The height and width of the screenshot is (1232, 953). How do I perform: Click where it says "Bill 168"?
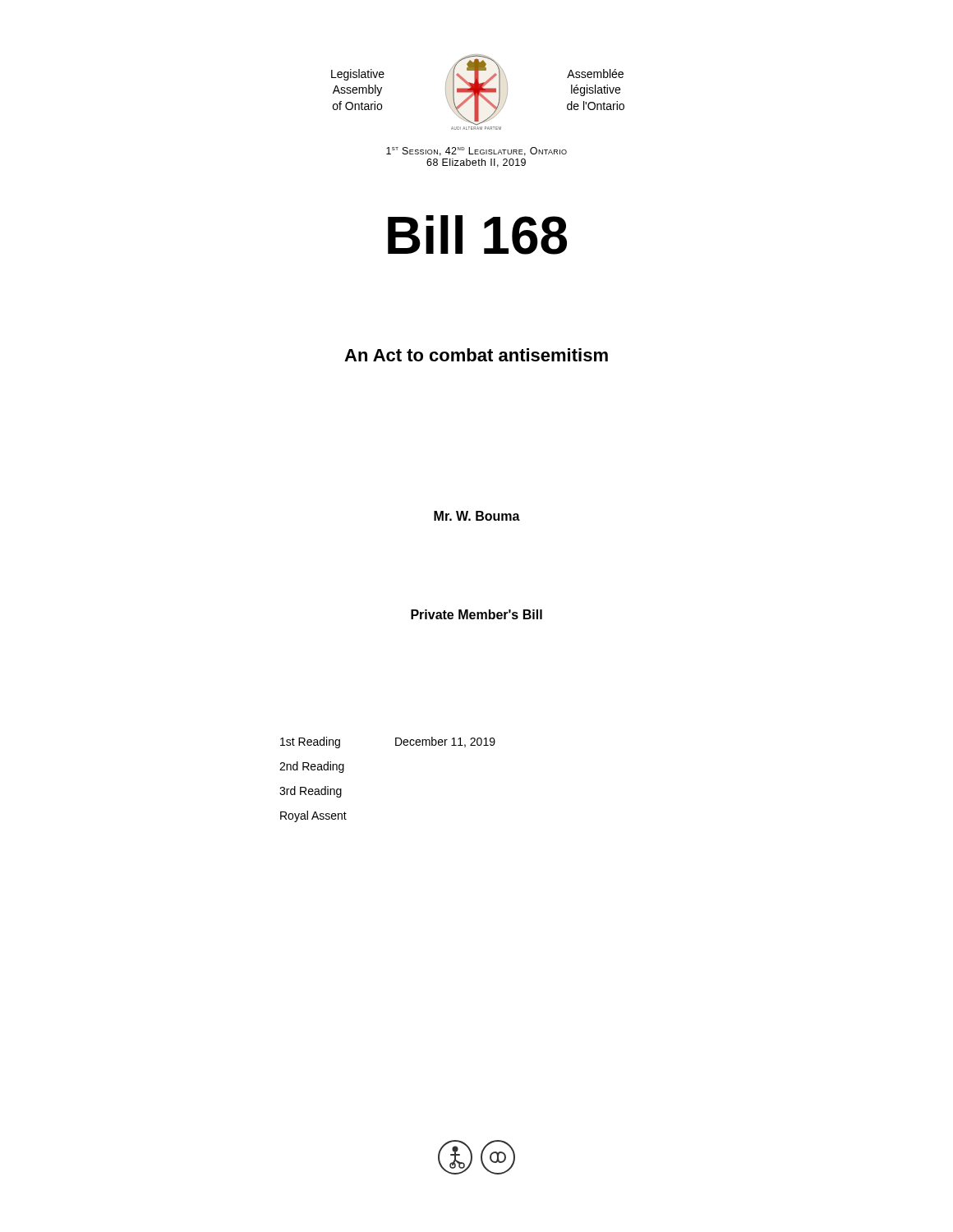click(x=476, y=236)
